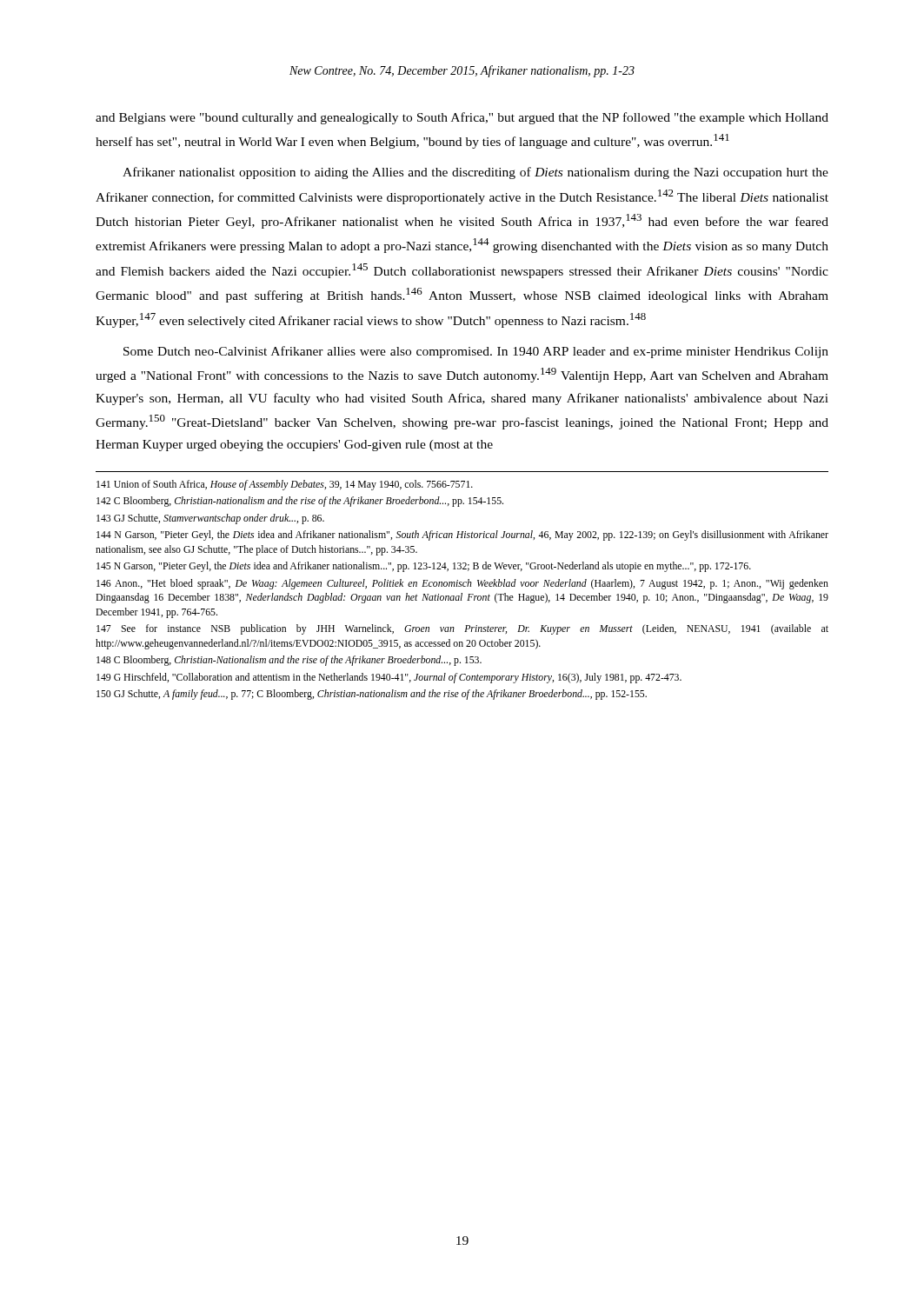Image resolution: width=924 pixels, height=1304 pixels.
Task: Where is the passage that starts "144 N Garson, "Pieter Geyl, the Diets"?
Action: click(462, 542)
